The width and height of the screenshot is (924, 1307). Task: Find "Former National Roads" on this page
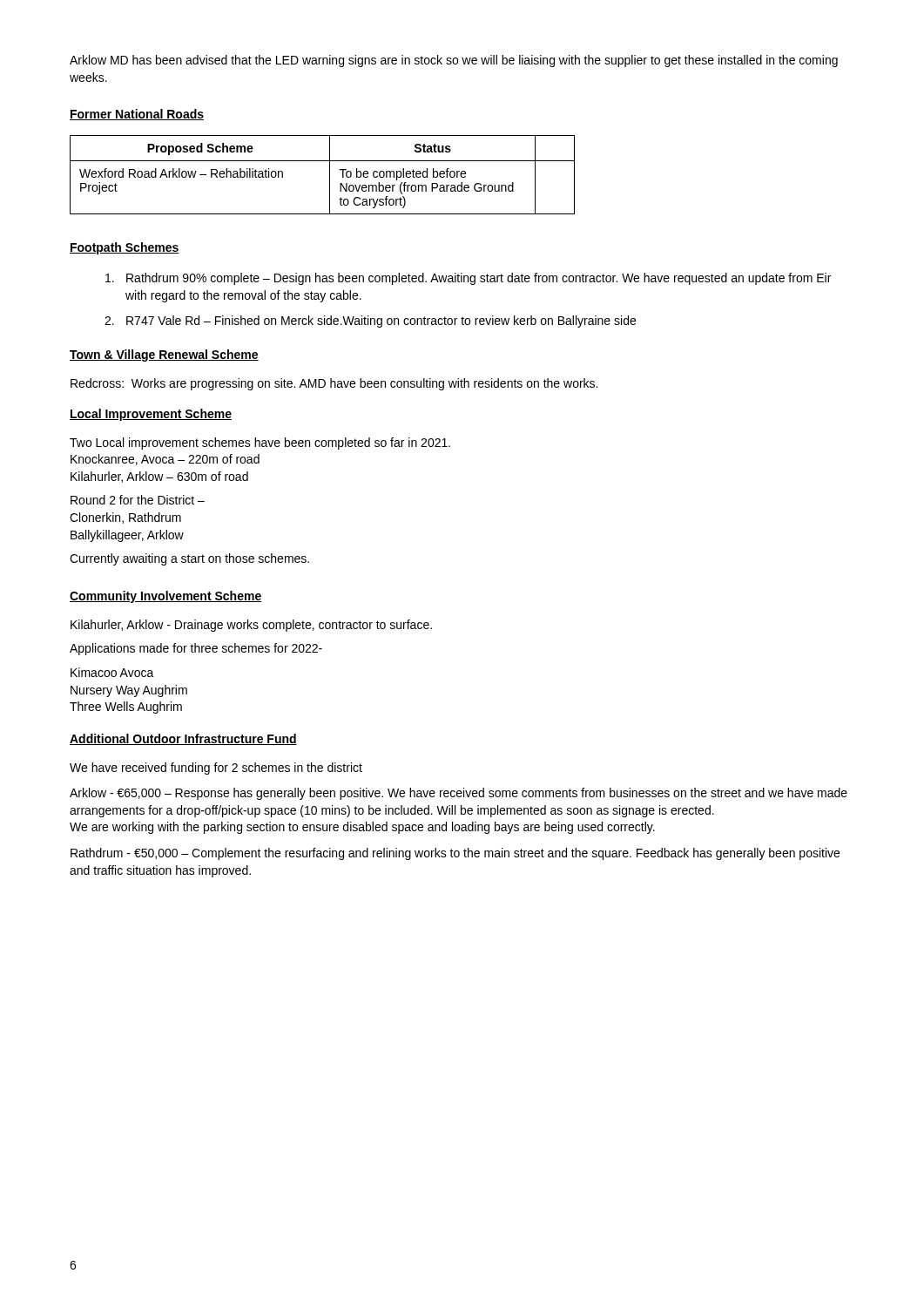(x=137, y=114)
